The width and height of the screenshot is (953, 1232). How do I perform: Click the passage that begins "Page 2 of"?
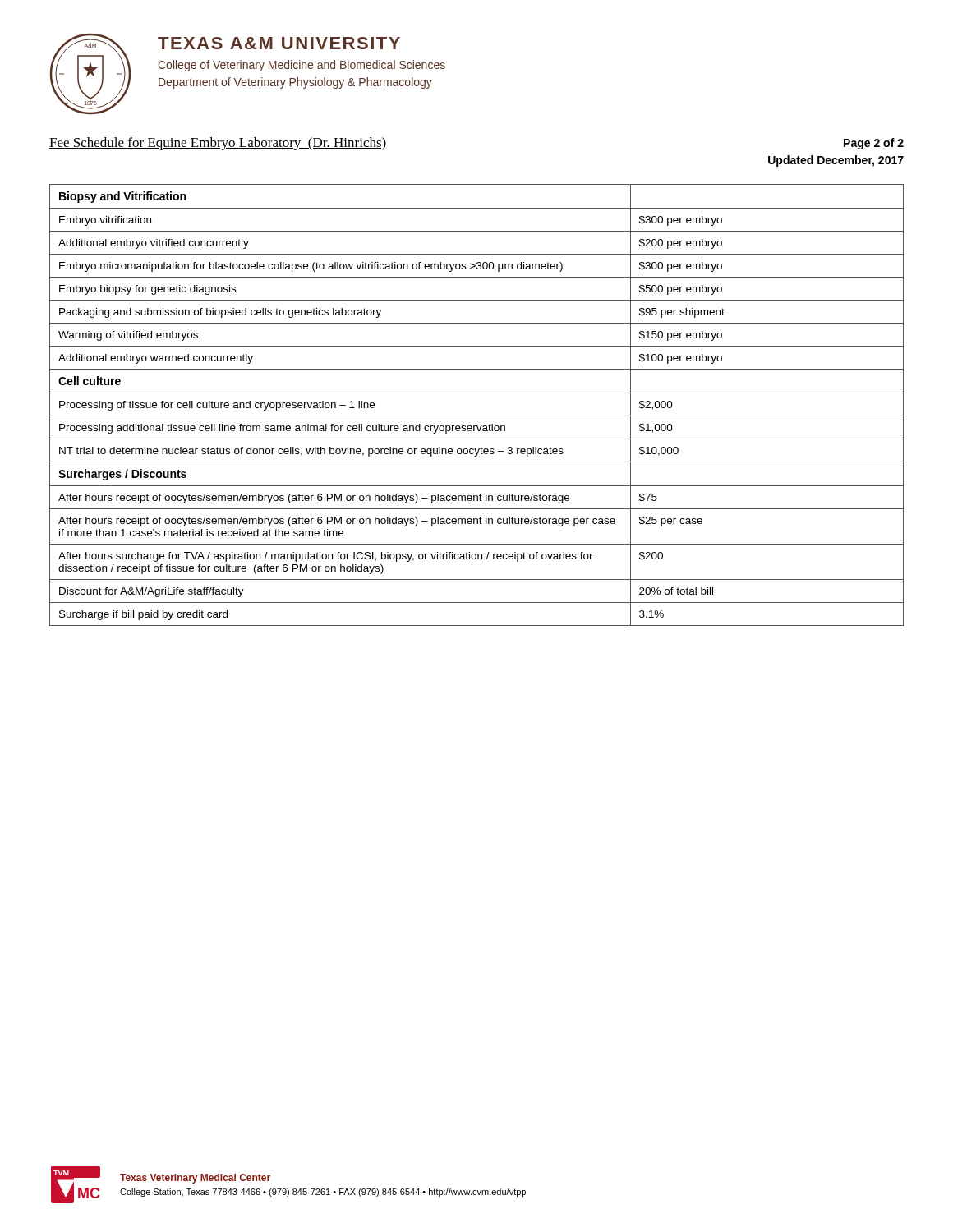click(836, 152)
